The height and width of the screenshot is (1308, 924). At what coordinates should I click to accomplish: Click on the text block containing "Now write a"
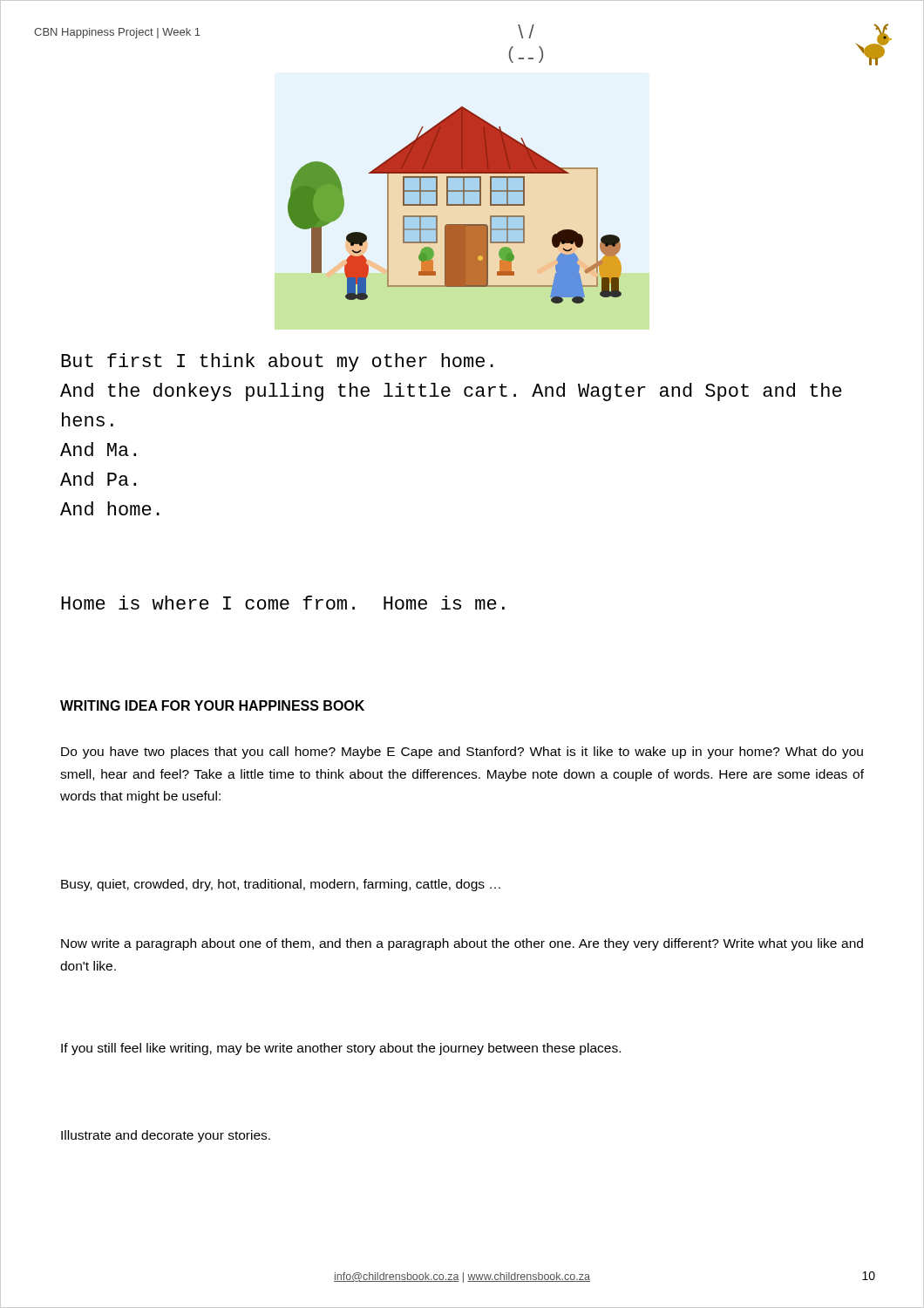pos(462,954)
